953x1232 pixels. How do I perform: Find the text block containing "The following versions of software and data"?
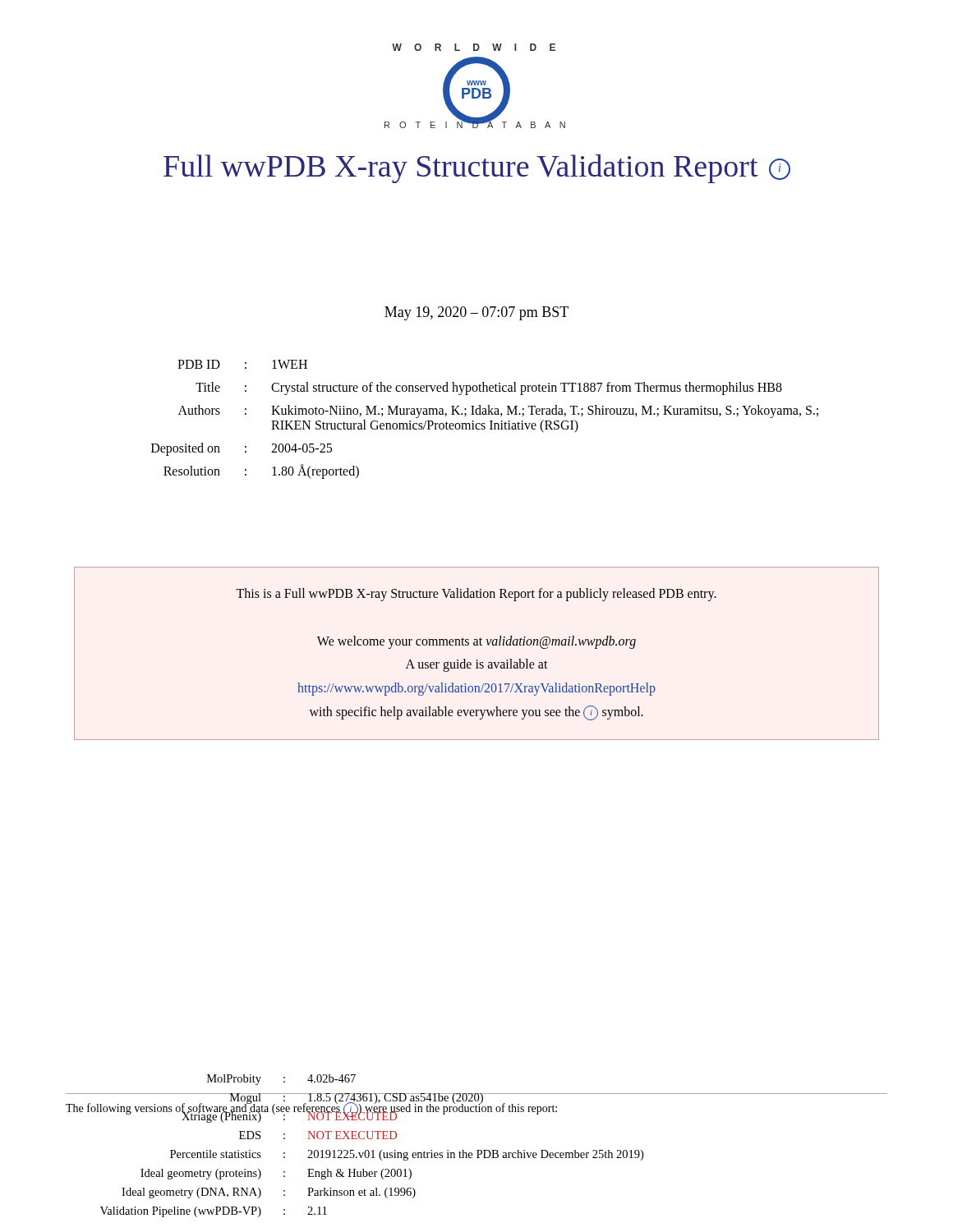(312, 1110)
